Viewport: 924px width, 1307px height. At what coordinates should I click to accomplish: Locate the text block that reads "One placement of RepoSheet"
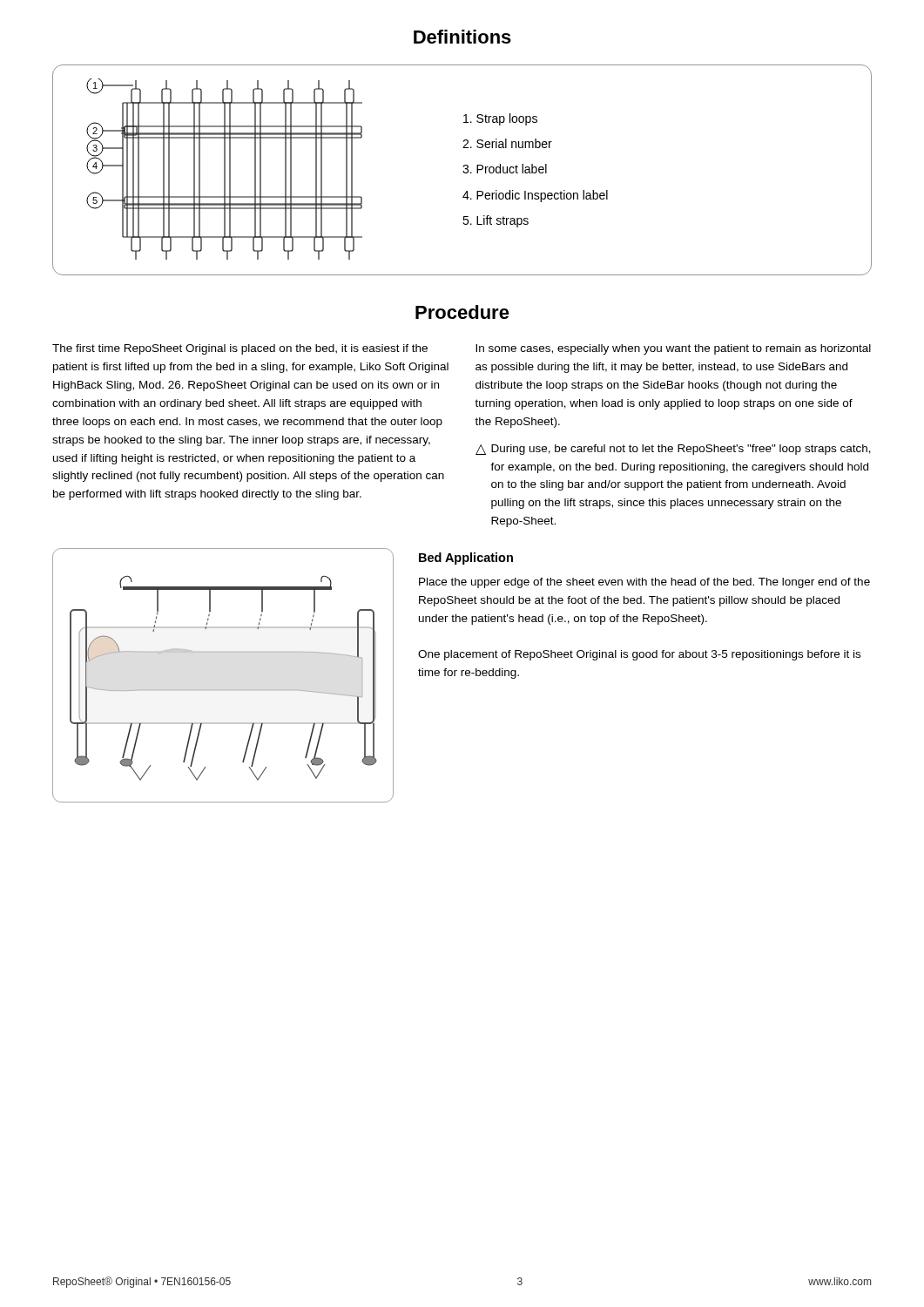pos(640,663)
